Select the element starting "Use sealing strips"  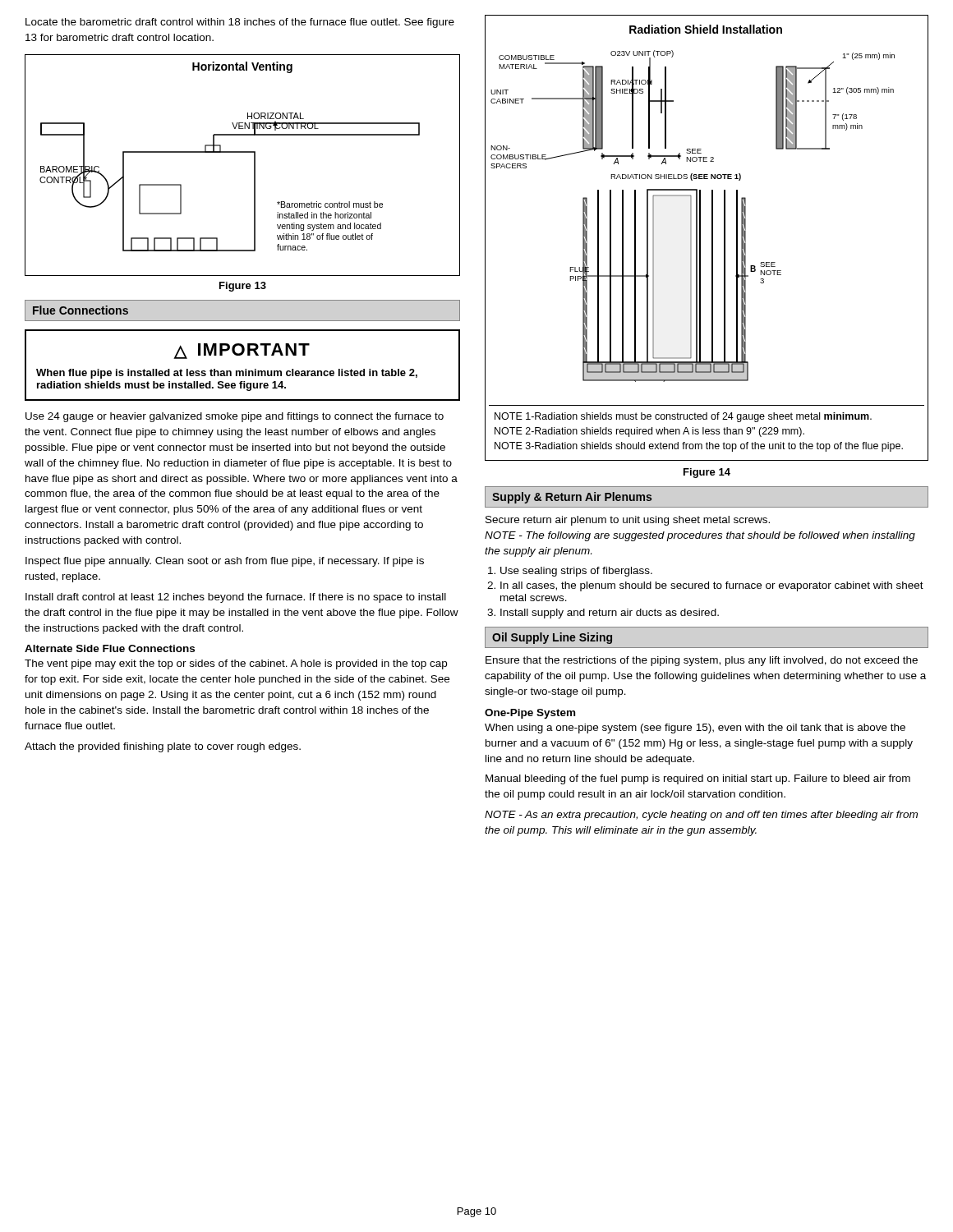714,591
